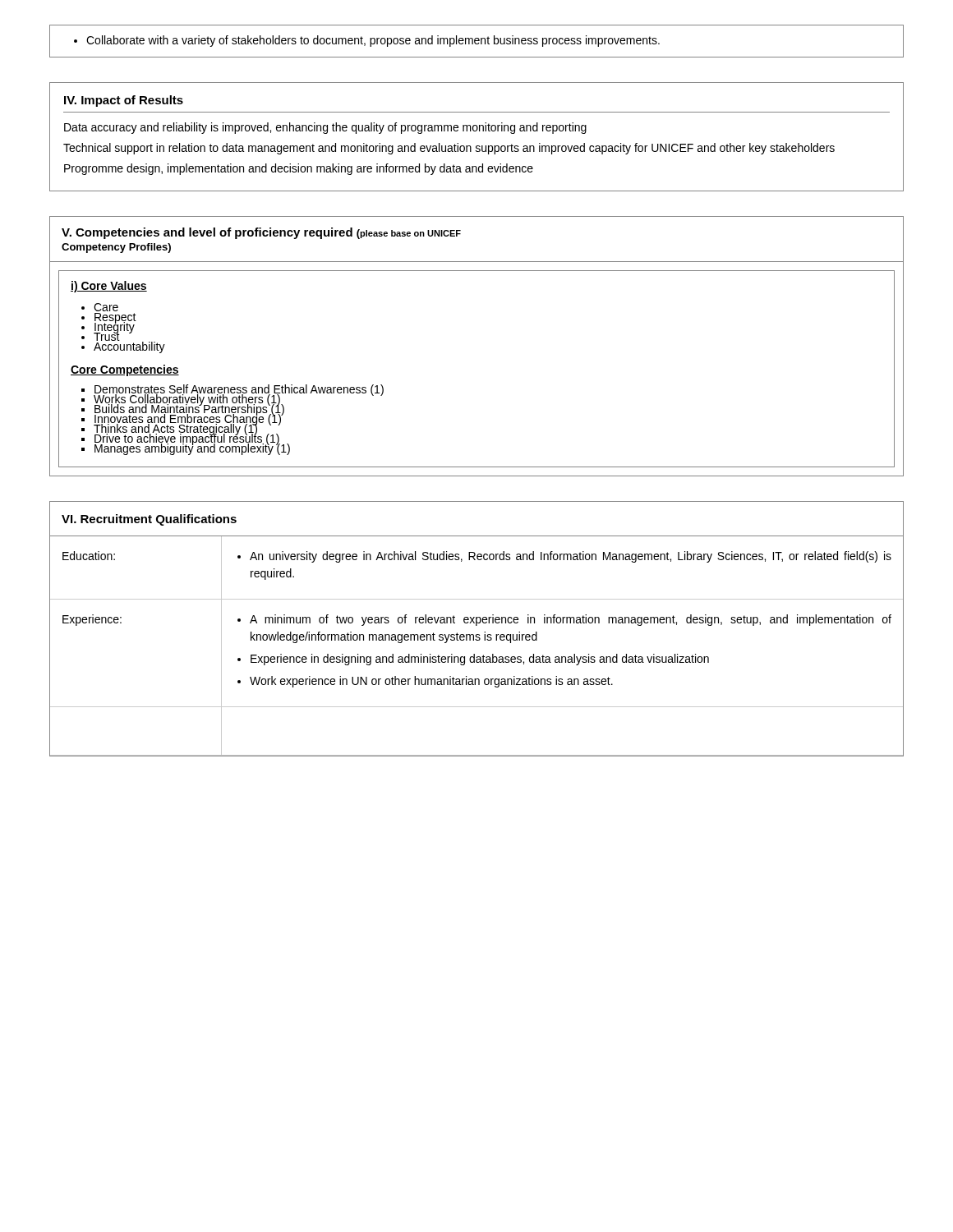The width and height of the screenshot is (953, 1232).
Task: Select the list item with the text "Builds and Maintains Partnerships (1)"
Action: point(183,409)
